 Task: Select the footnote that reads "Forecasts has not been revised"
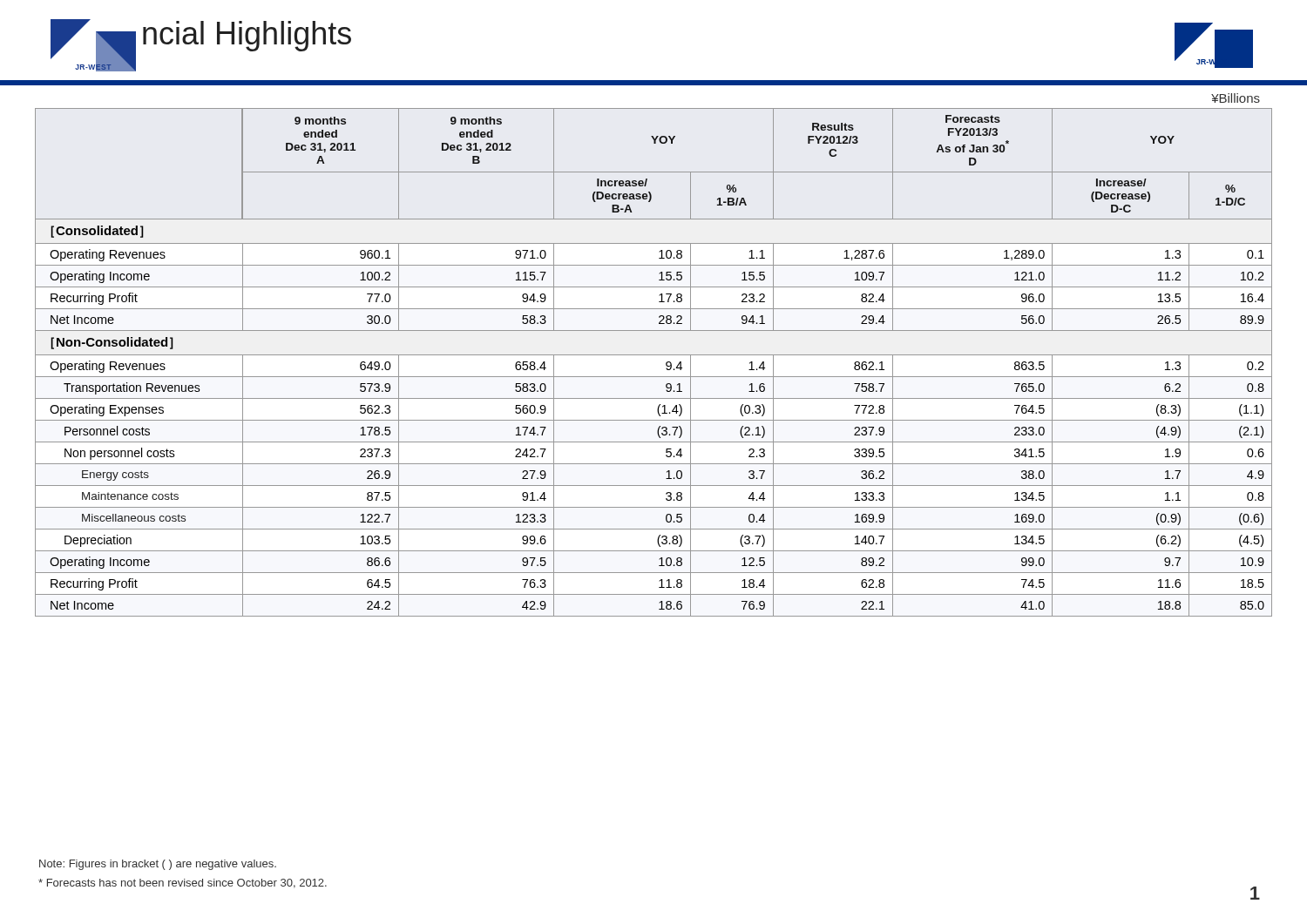pos(183,883)
